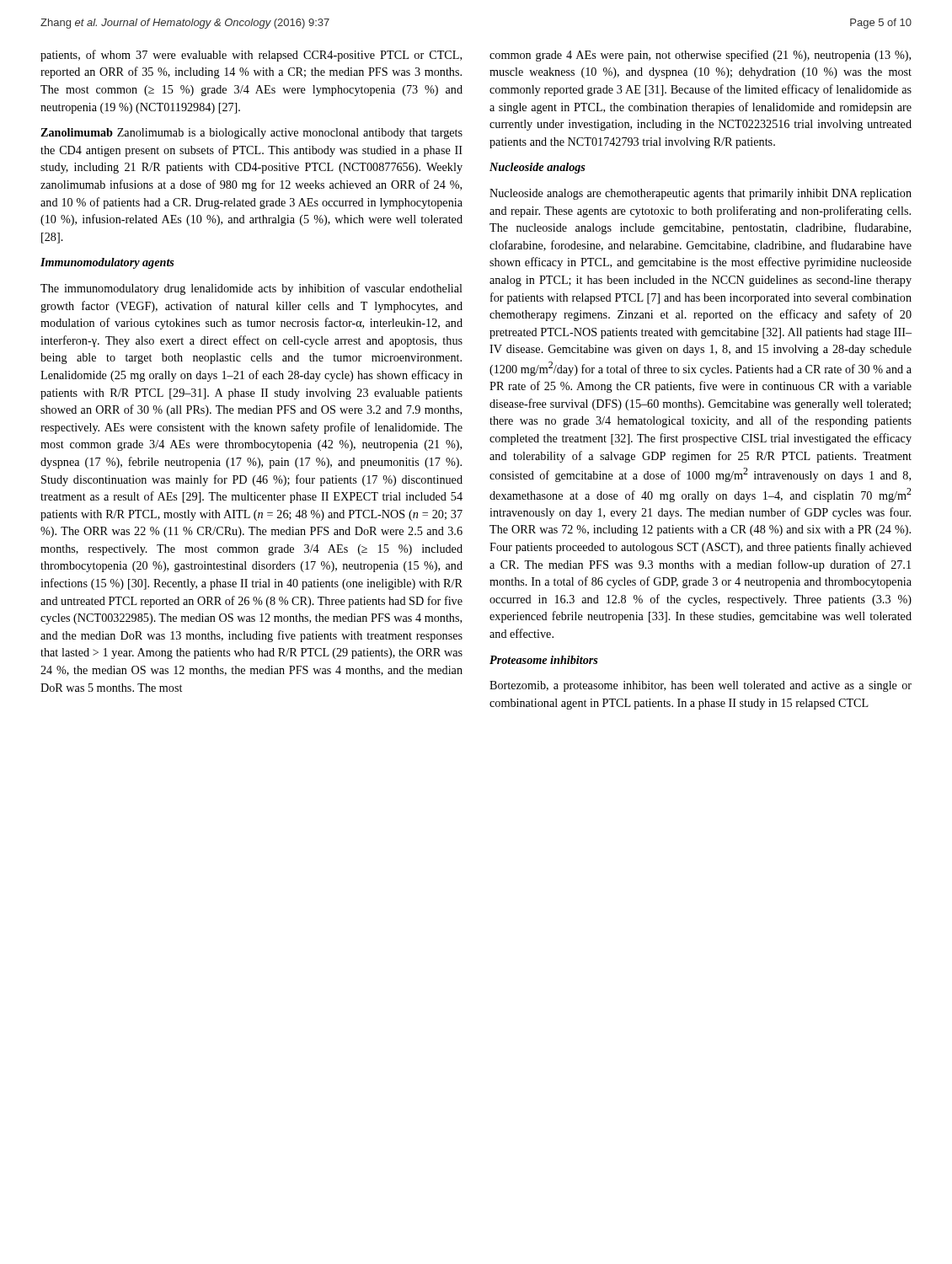Find the section header that reads "Immunomodulatory agents"
952x1264 pixels.
click(x=107, y=263)
